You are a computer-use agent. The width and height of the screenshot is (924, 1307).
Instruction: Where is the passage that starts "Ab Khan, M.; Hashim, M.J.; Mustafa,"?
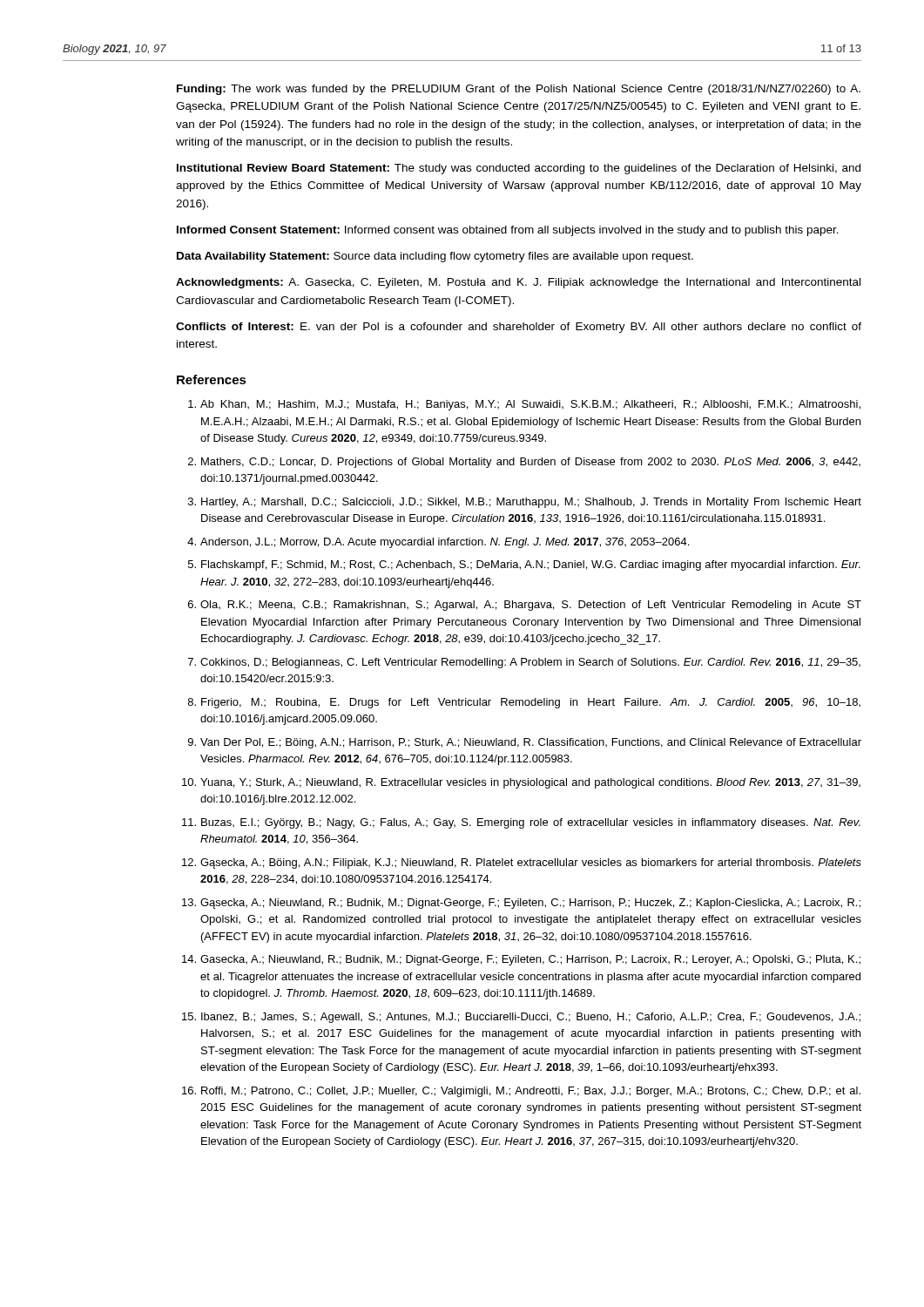(x=519, y=421)
